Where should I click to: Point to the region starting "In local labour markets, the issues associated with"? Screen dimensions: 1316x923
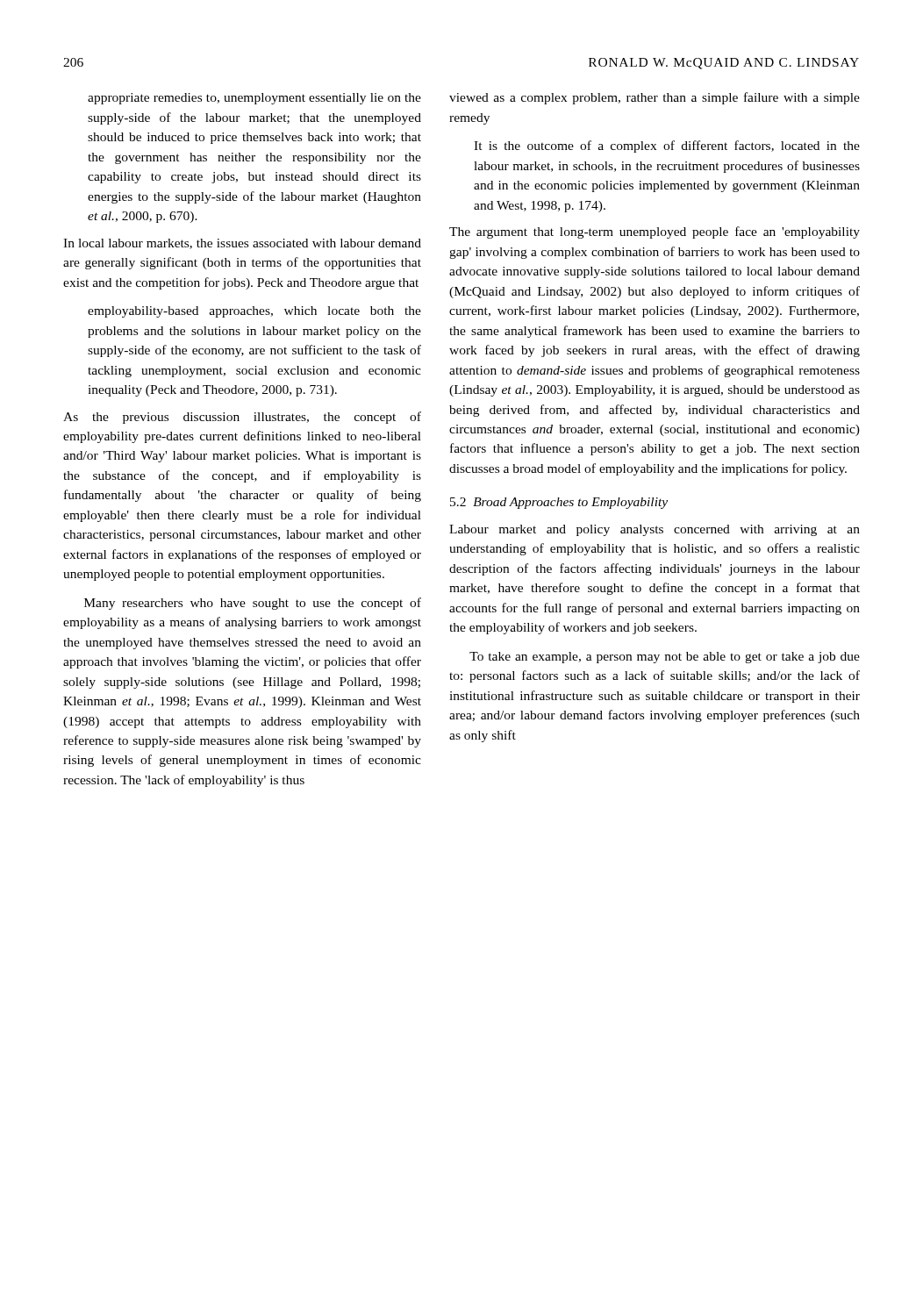click(242, 263)
